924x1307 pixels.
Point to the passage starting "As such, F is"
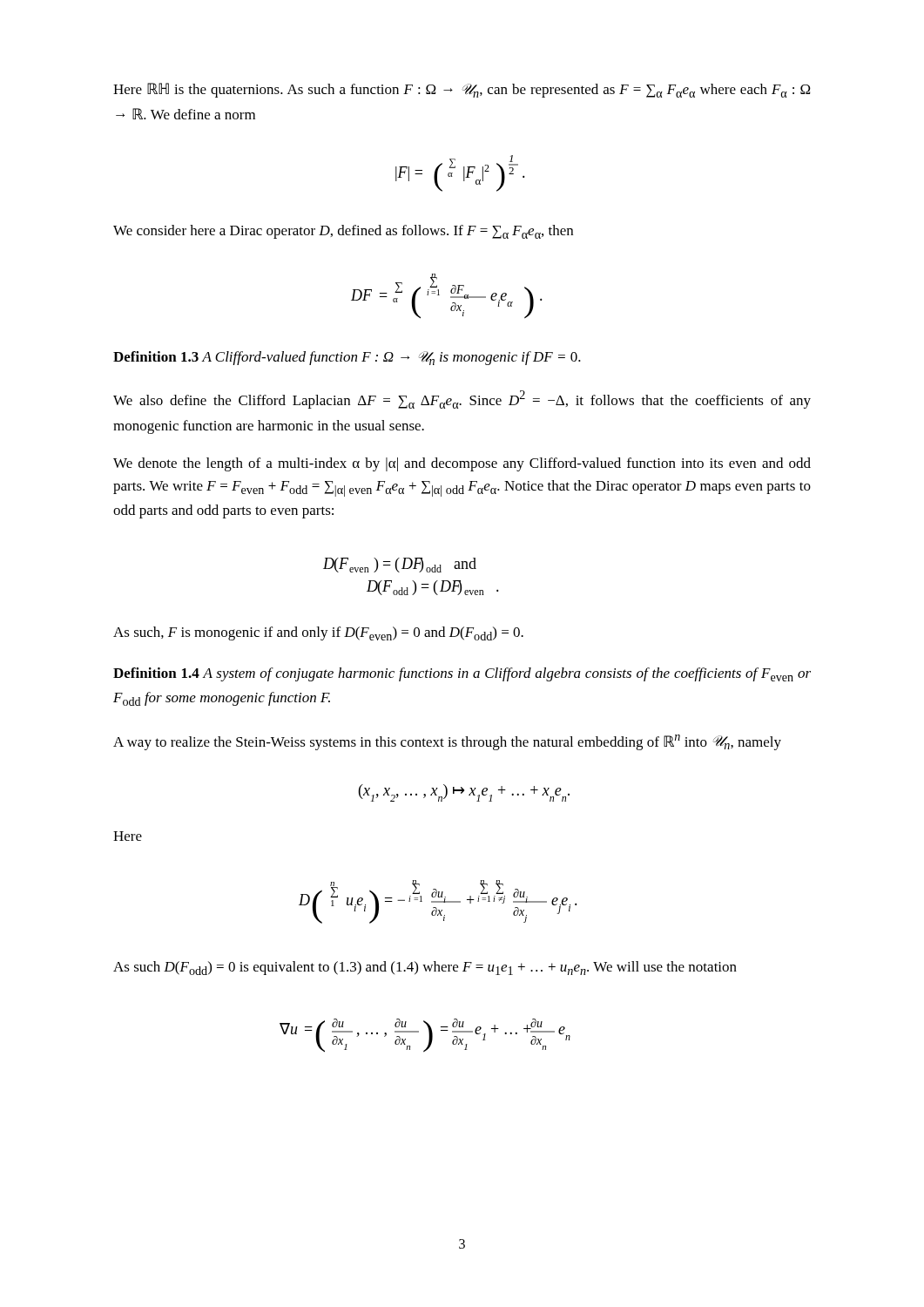pyautogui.click(x=319, y=634)
